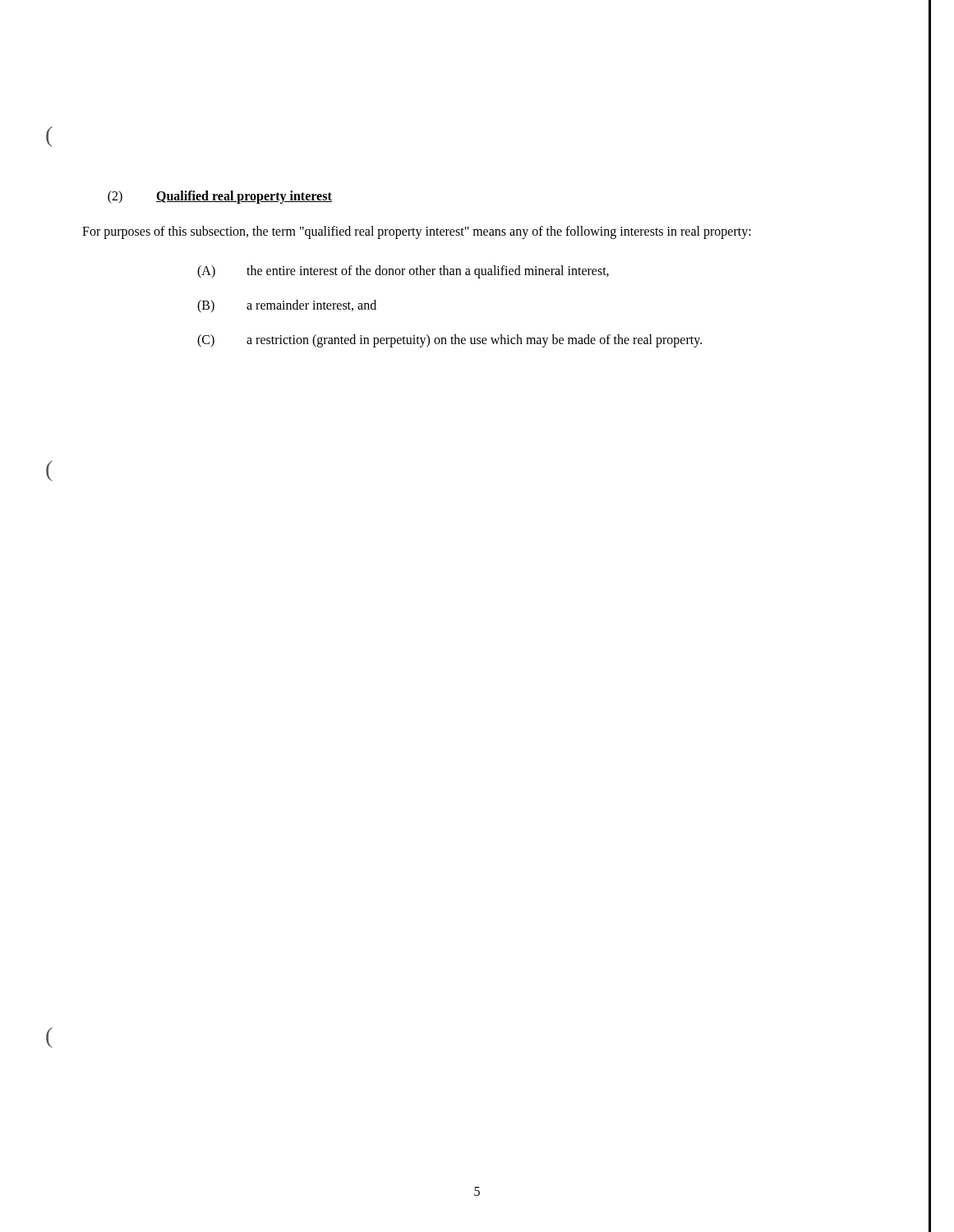Click on the passage starting "(A) the entire interest of"
The image size is (954, 1232).
[547, 271]
